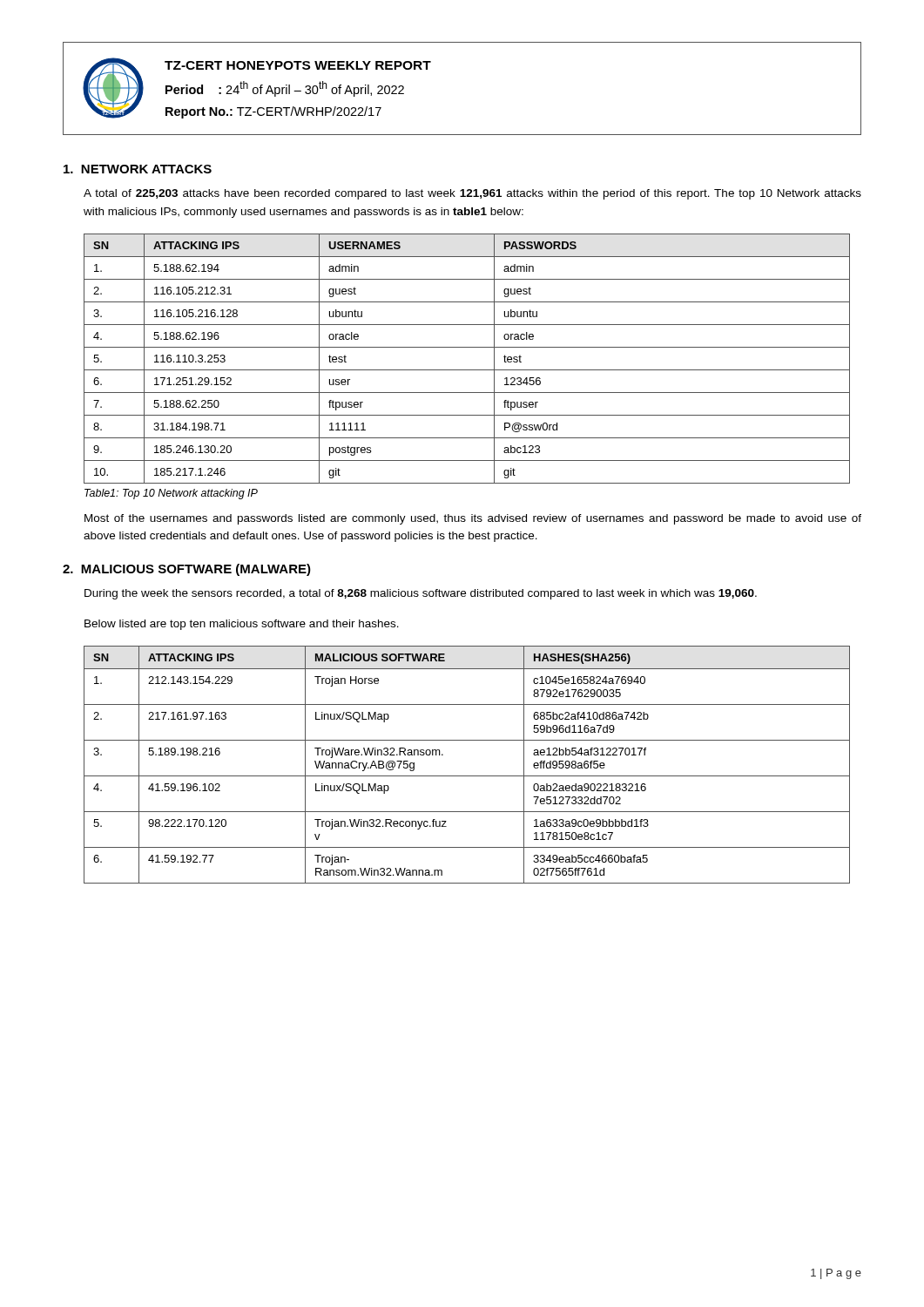
Task: Point to the text starting "A total of"
Action: (x=472, y=202)
